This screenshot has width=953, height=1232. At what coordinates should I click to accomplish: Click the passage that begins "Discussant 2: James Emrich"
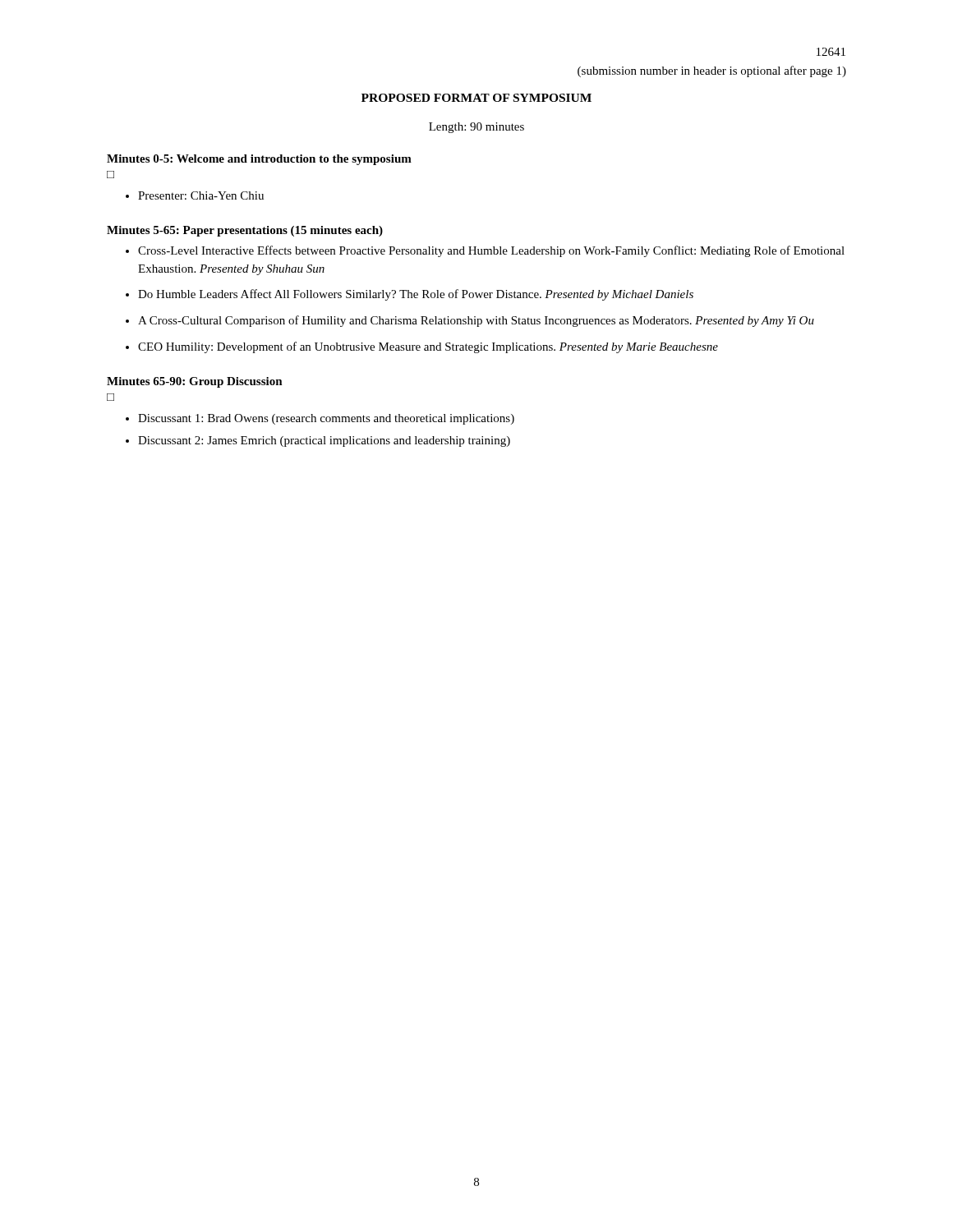324,440
